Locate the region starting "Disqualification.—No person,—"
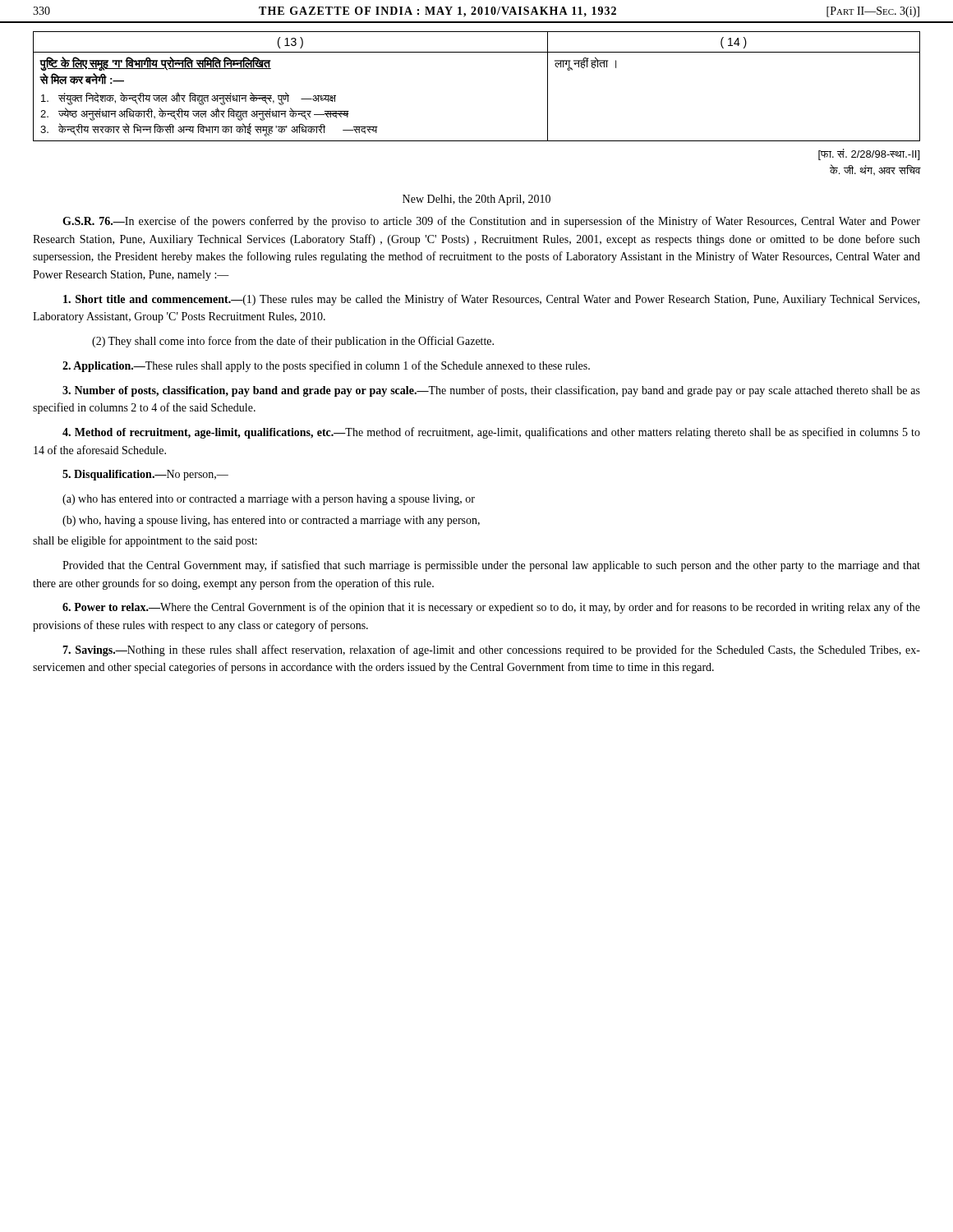Screen dimensions: 1232x953 145,475
